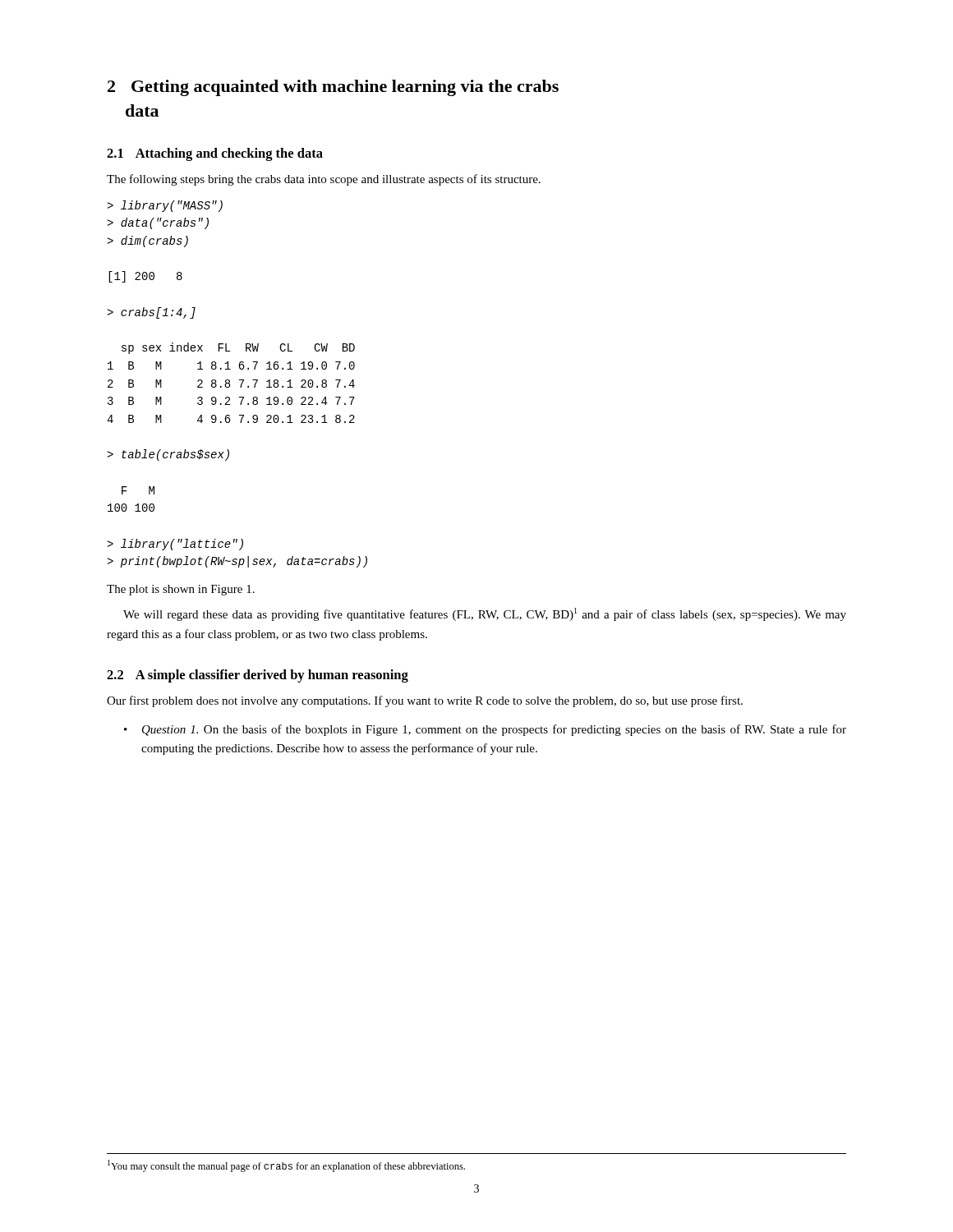Click on the list item with the text "• Question 1. On the"
953x1232 pixels.
485,739
